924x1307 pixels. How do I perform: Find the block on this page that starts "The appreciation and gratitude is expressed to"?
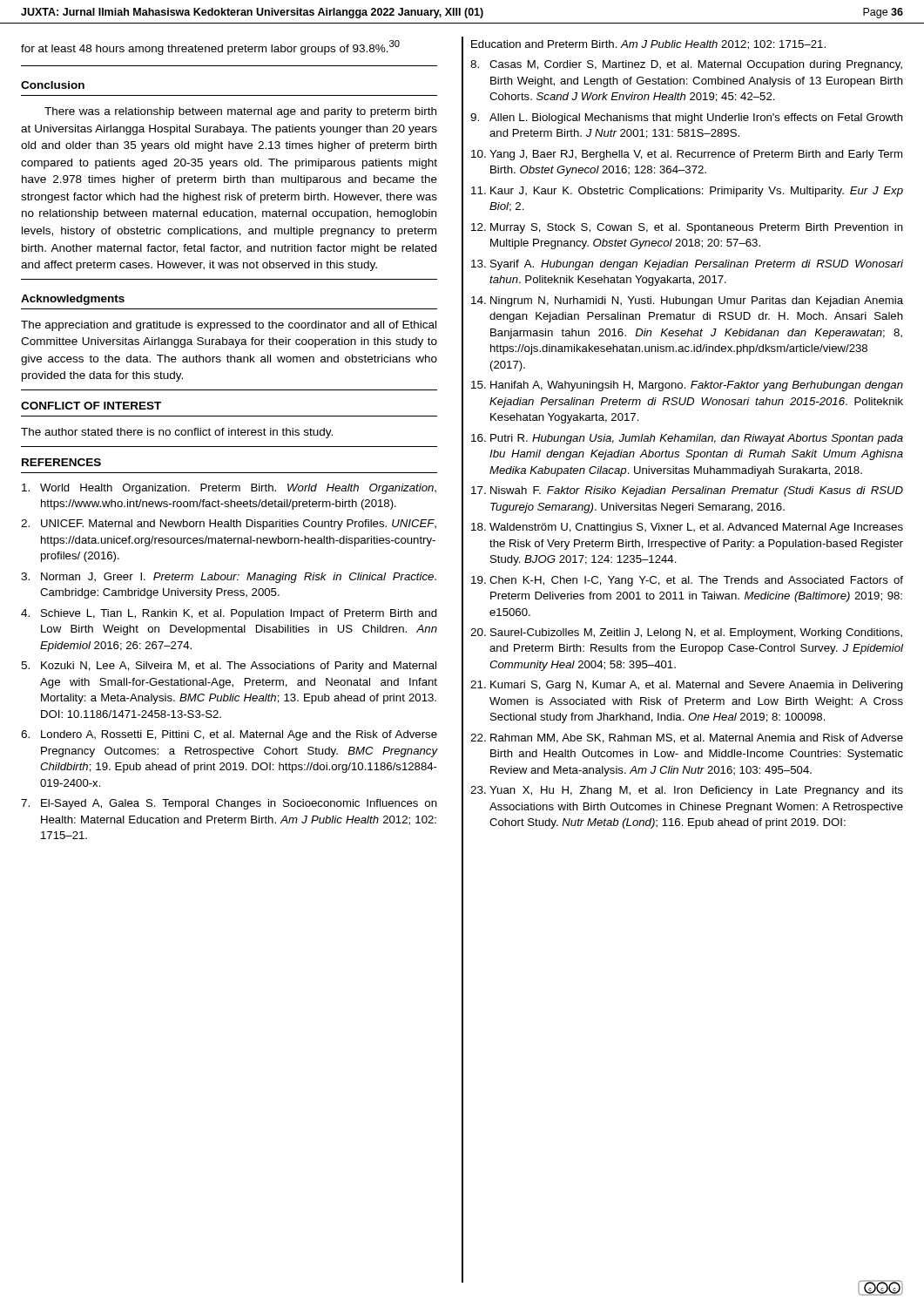click(x=229, y=350)
